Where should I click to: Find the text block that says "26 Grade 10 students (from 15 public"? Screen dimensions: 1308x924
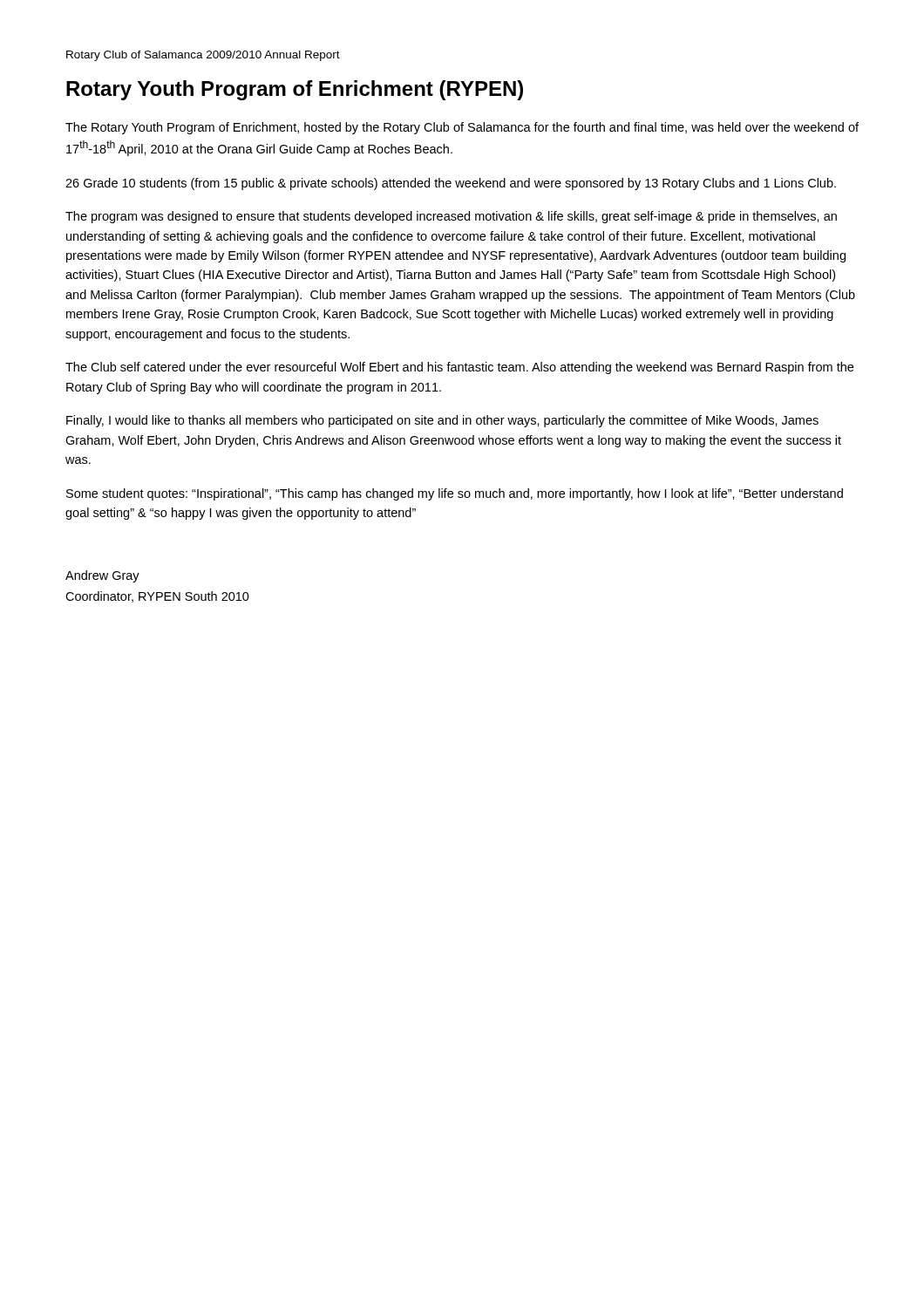click(x=451, y=183)
